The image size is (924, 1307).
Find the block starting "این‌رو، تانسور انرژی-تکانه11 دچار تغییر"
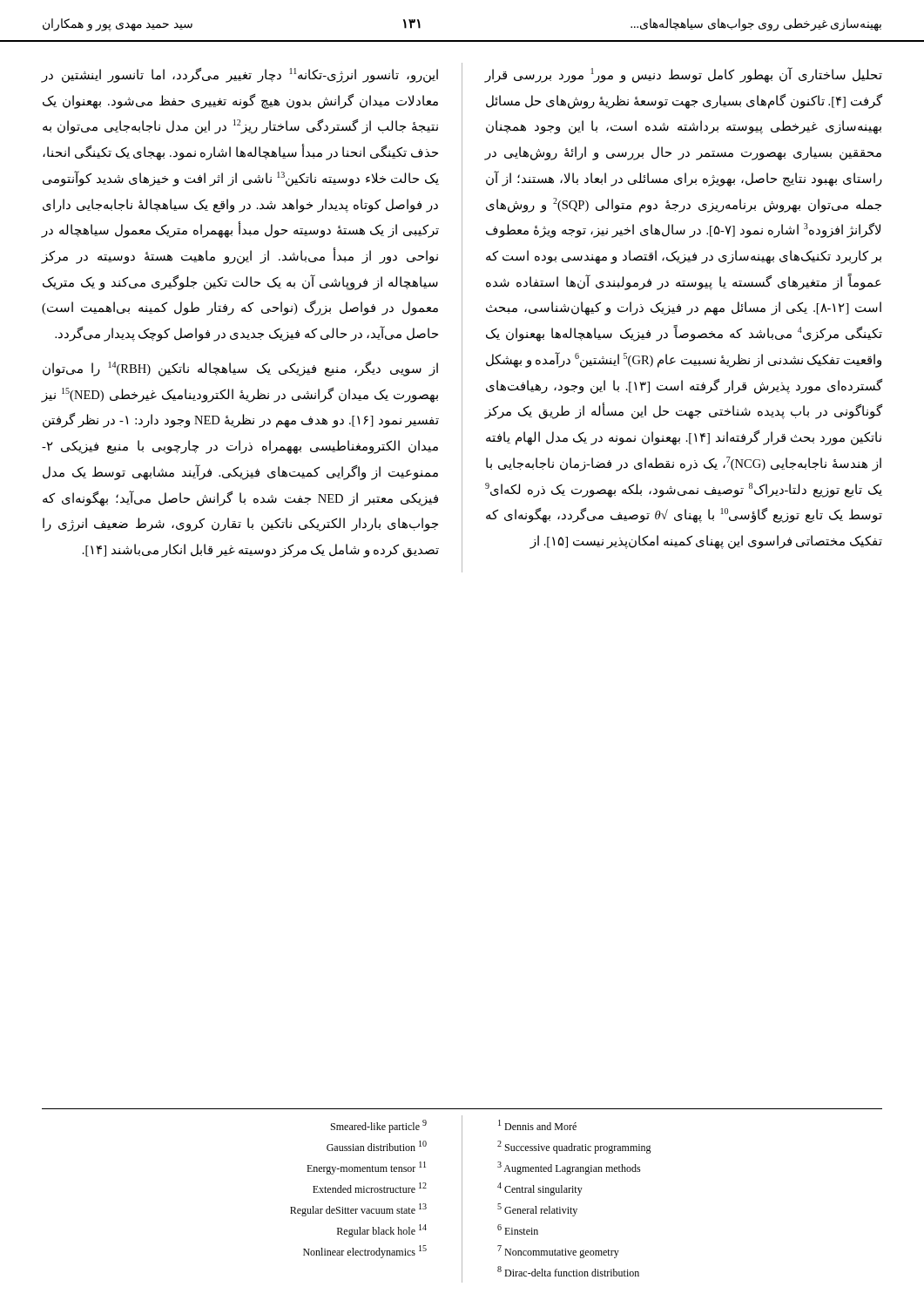tap(240, 313)
